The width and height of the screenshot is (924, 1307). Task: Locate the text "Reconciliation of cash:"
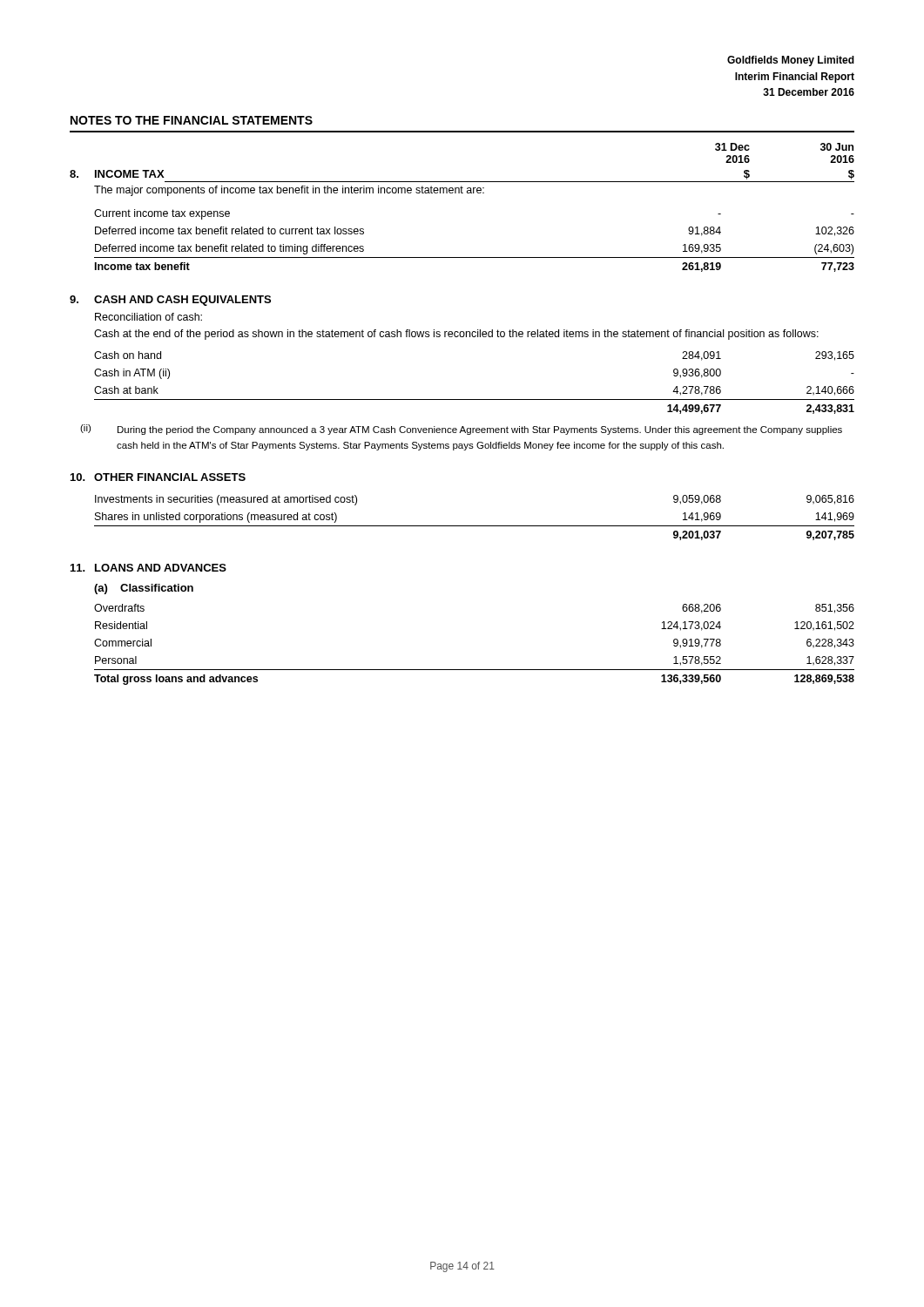(149, 317)
